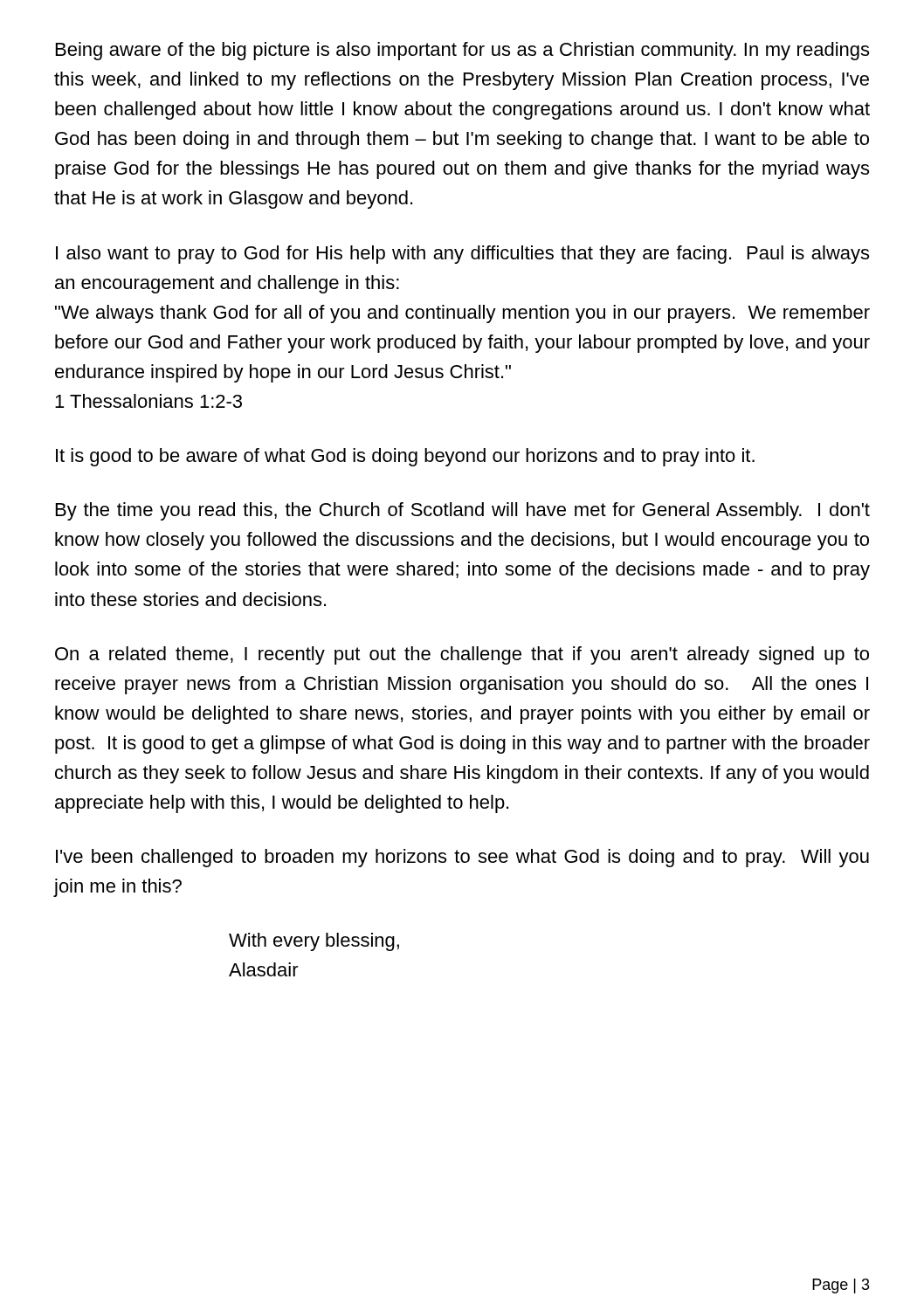Point to the block beginning "With every blessing,"
This screenshot has height=1310, width=924.
tap(315, 955)
